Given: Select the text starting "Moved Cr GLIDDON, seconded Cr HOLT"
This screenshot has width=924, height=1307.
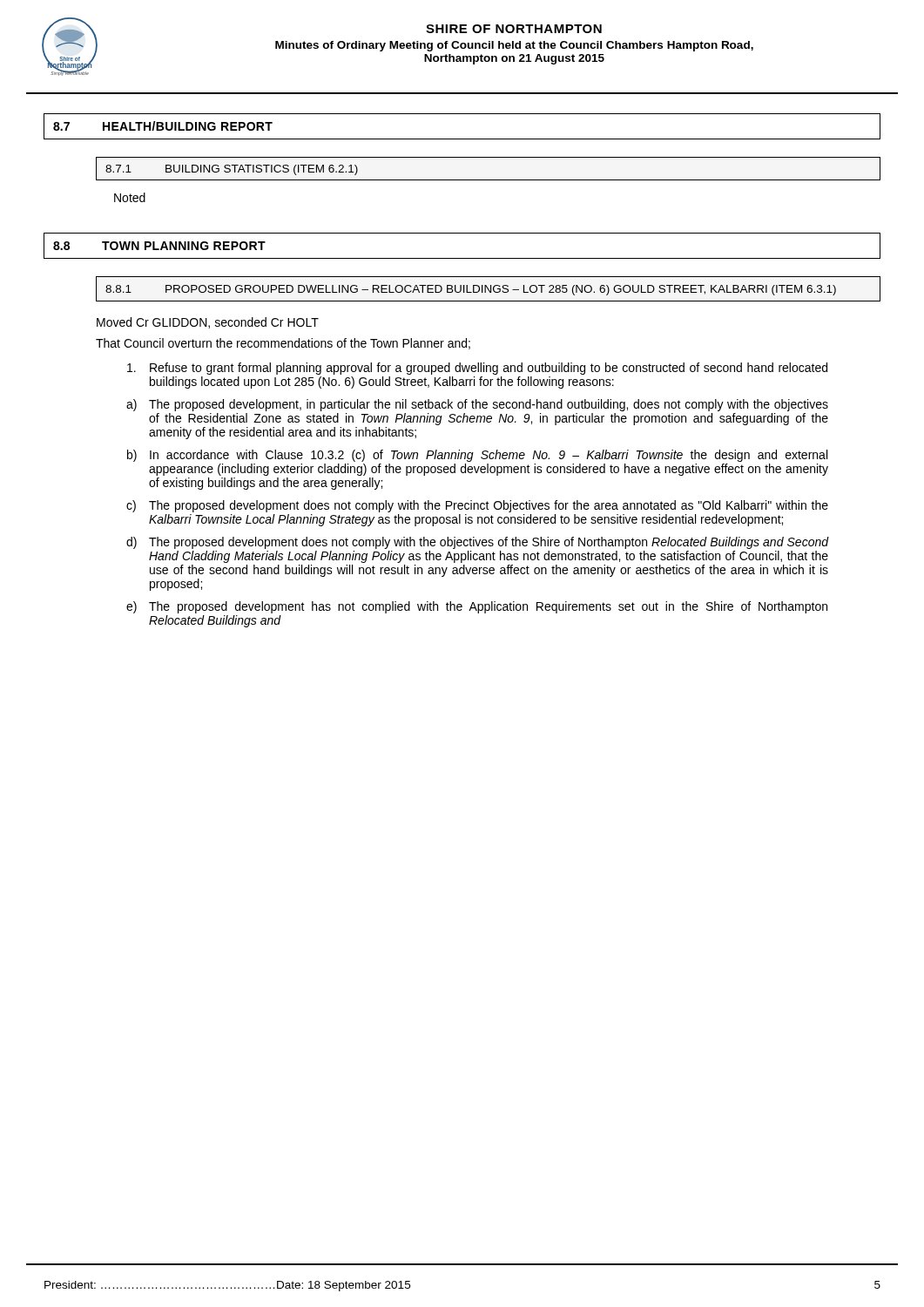Looking at the screenshot, I should pyautogui.click(x=207, y=322).
